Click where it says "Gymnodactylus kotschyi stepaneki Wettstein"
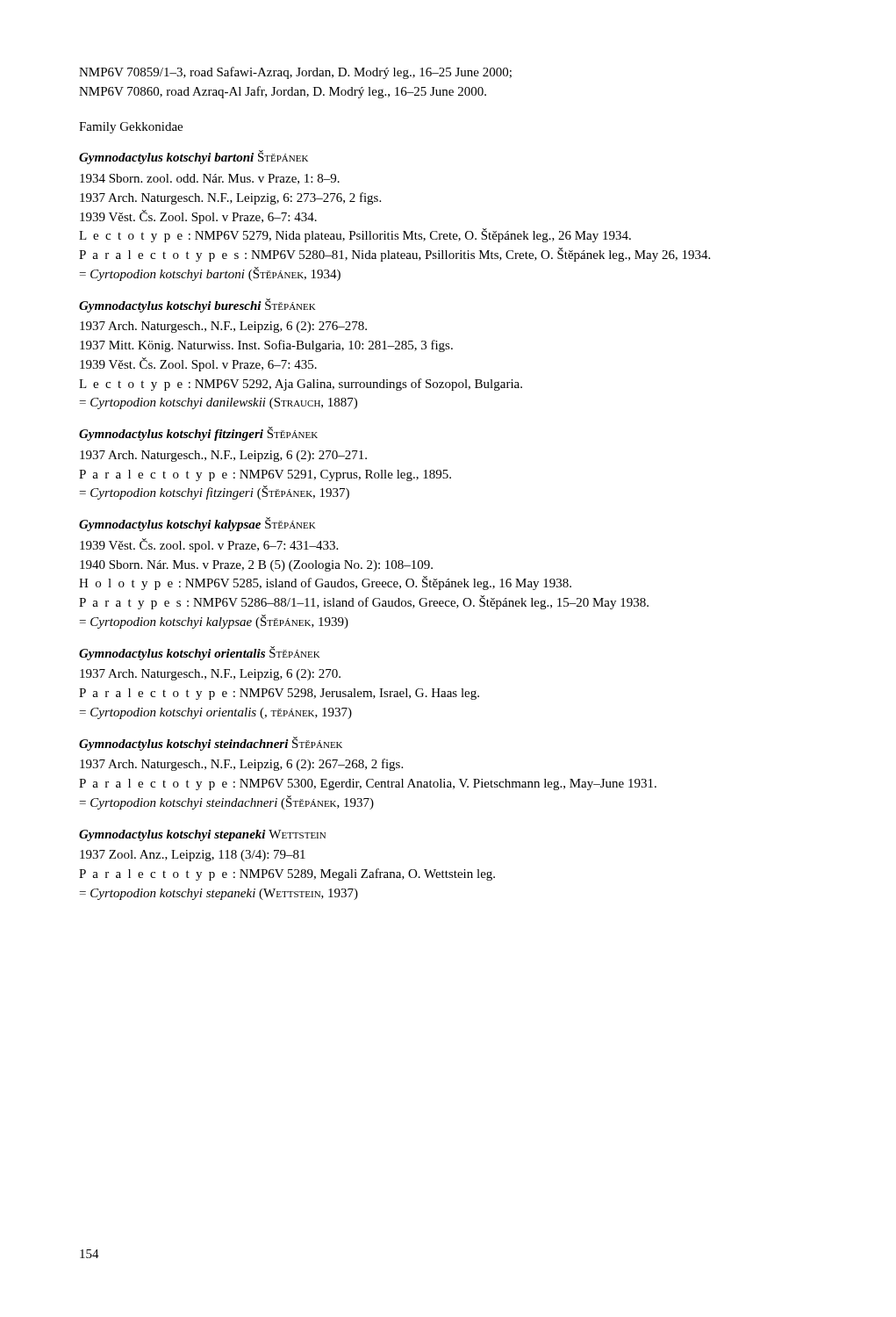 pos(203,834)
